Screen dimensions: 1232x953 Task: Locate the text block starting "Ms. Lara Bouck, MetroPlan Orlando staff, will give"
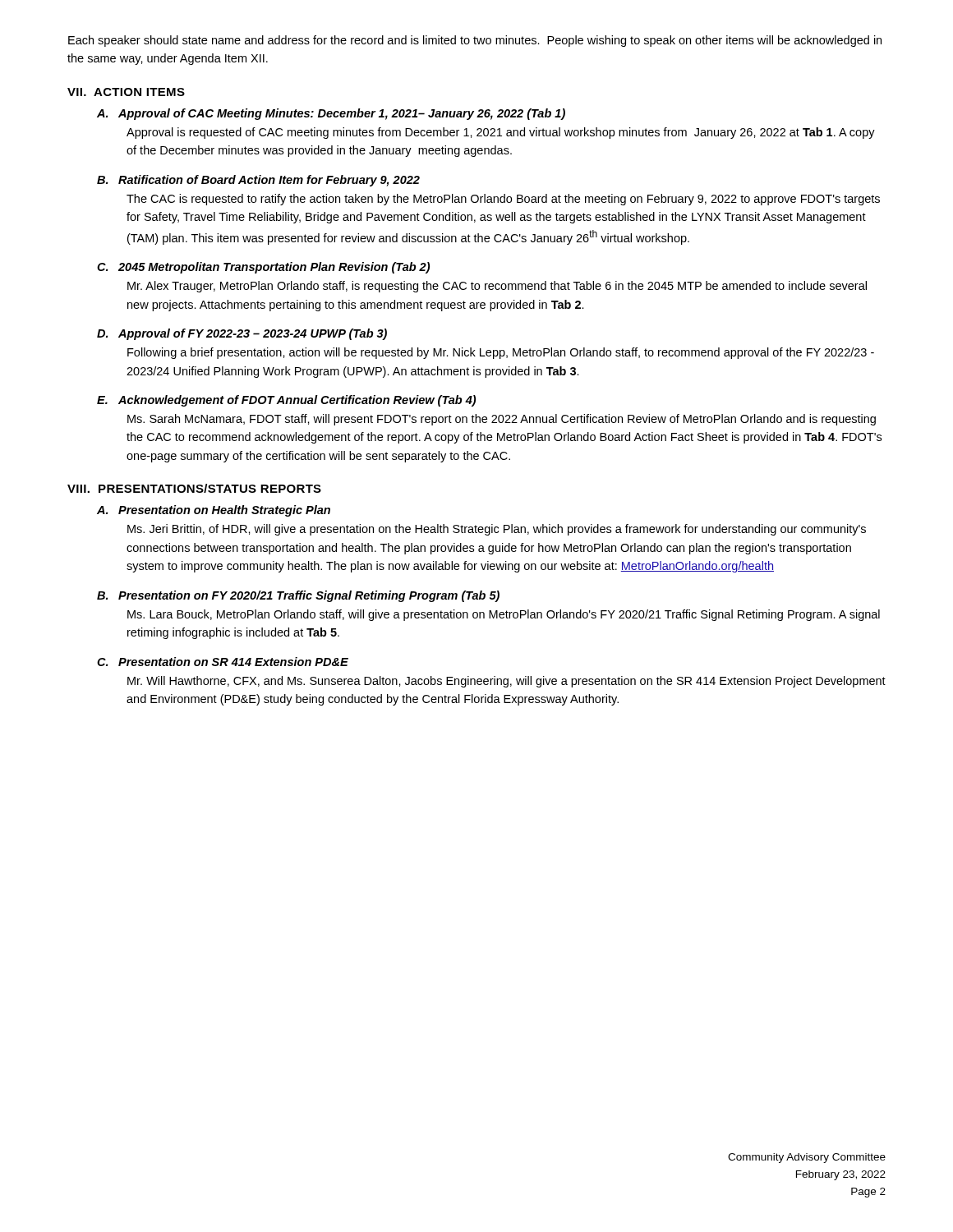pos(503,623)
